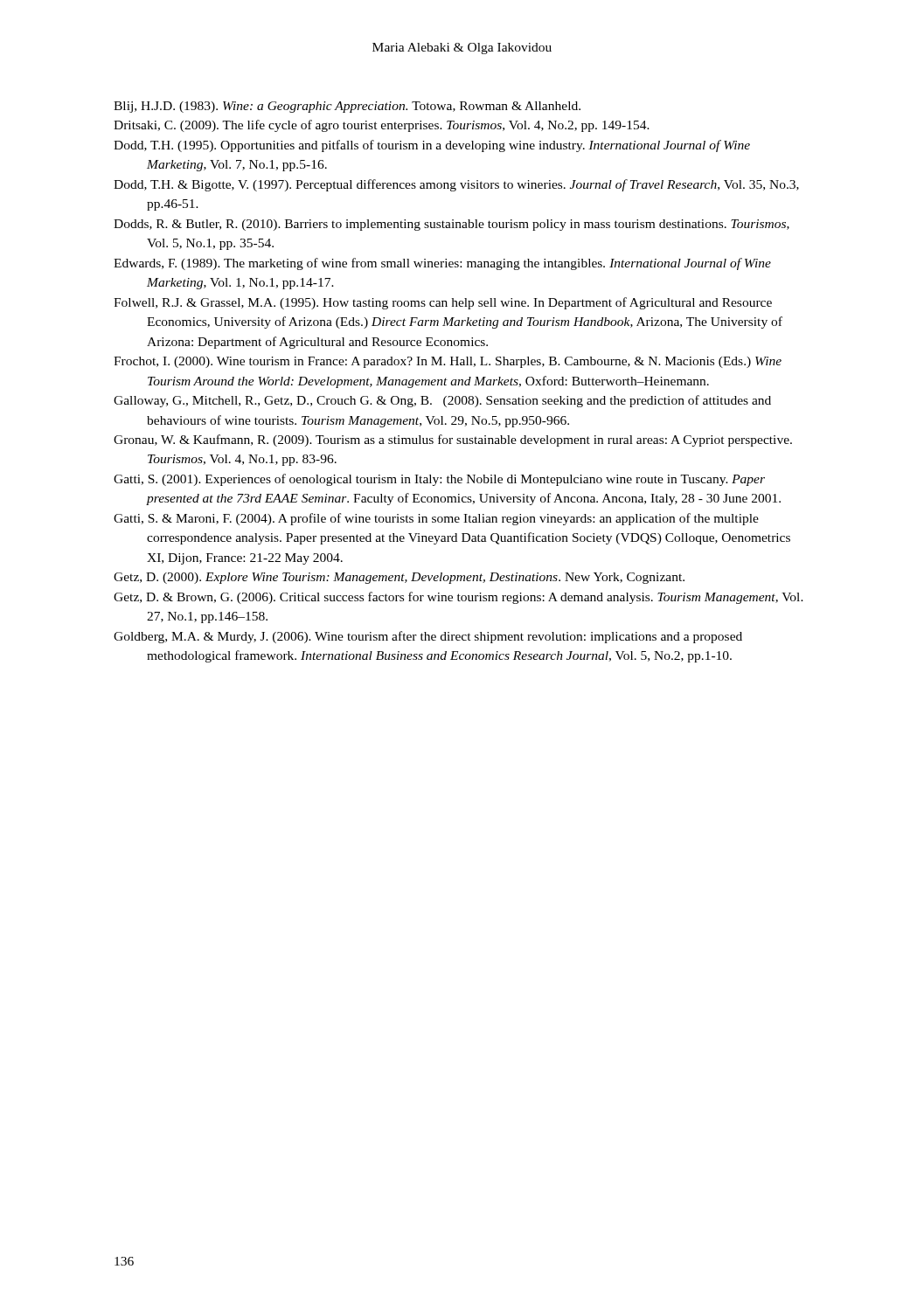Select the block starting "Edwards, F. (1989). The marketing of"

(x=442, y=272)
